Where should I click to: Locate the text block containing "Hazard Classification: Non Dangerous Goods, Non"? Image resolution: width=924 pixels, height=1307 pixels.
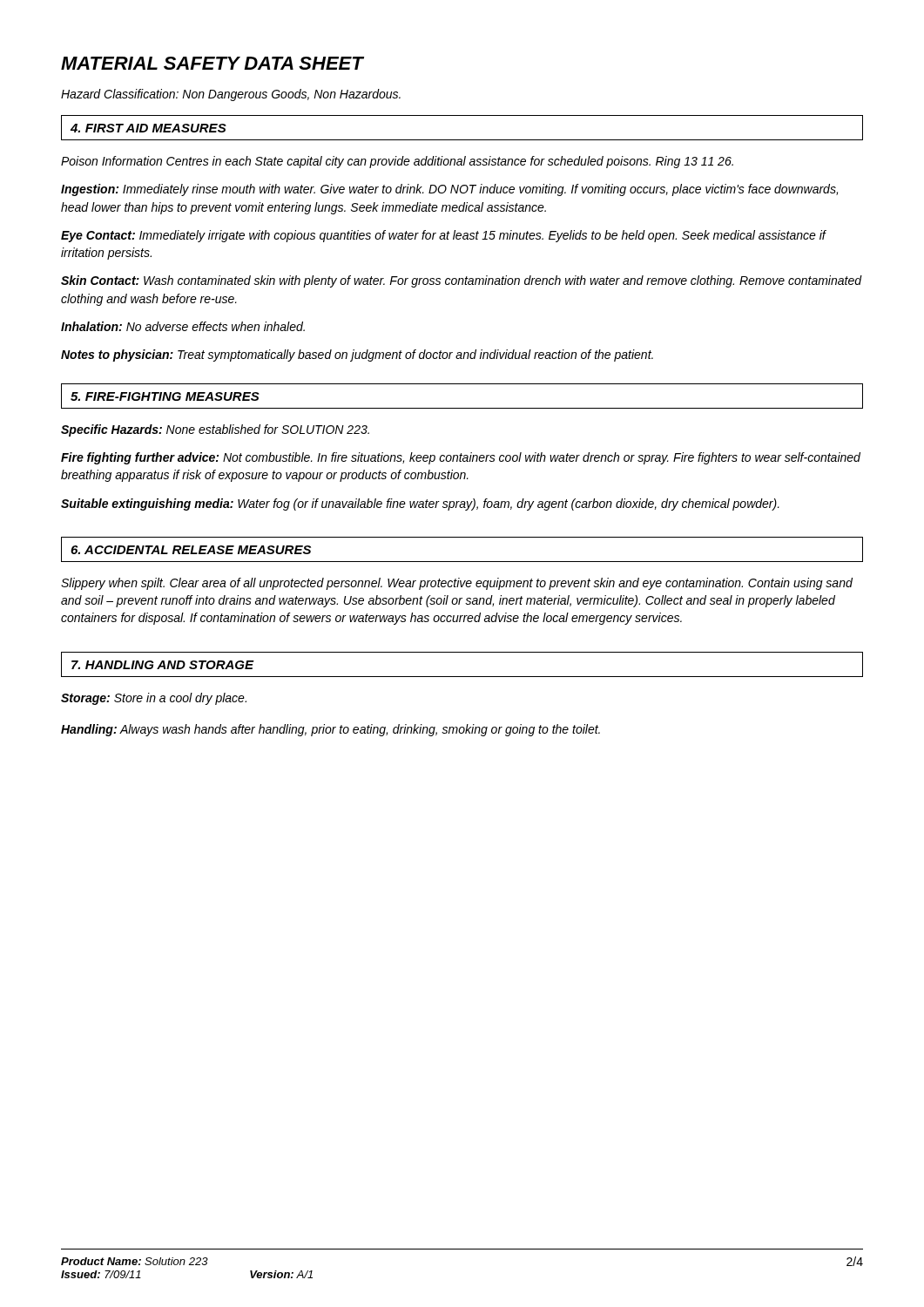(231, 94)
